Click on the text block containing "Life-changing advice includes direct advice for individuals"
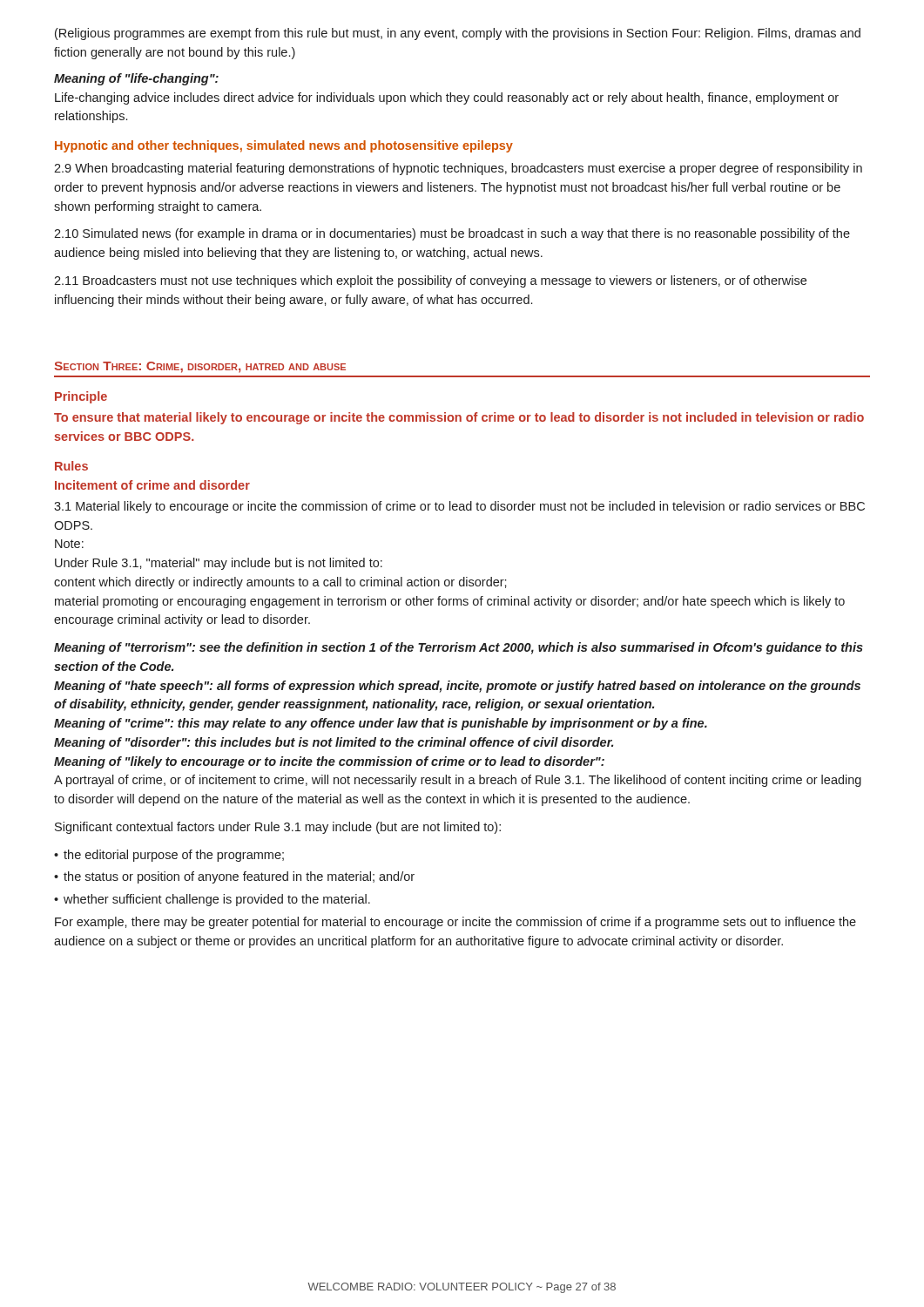 click(x=462, y=107)
